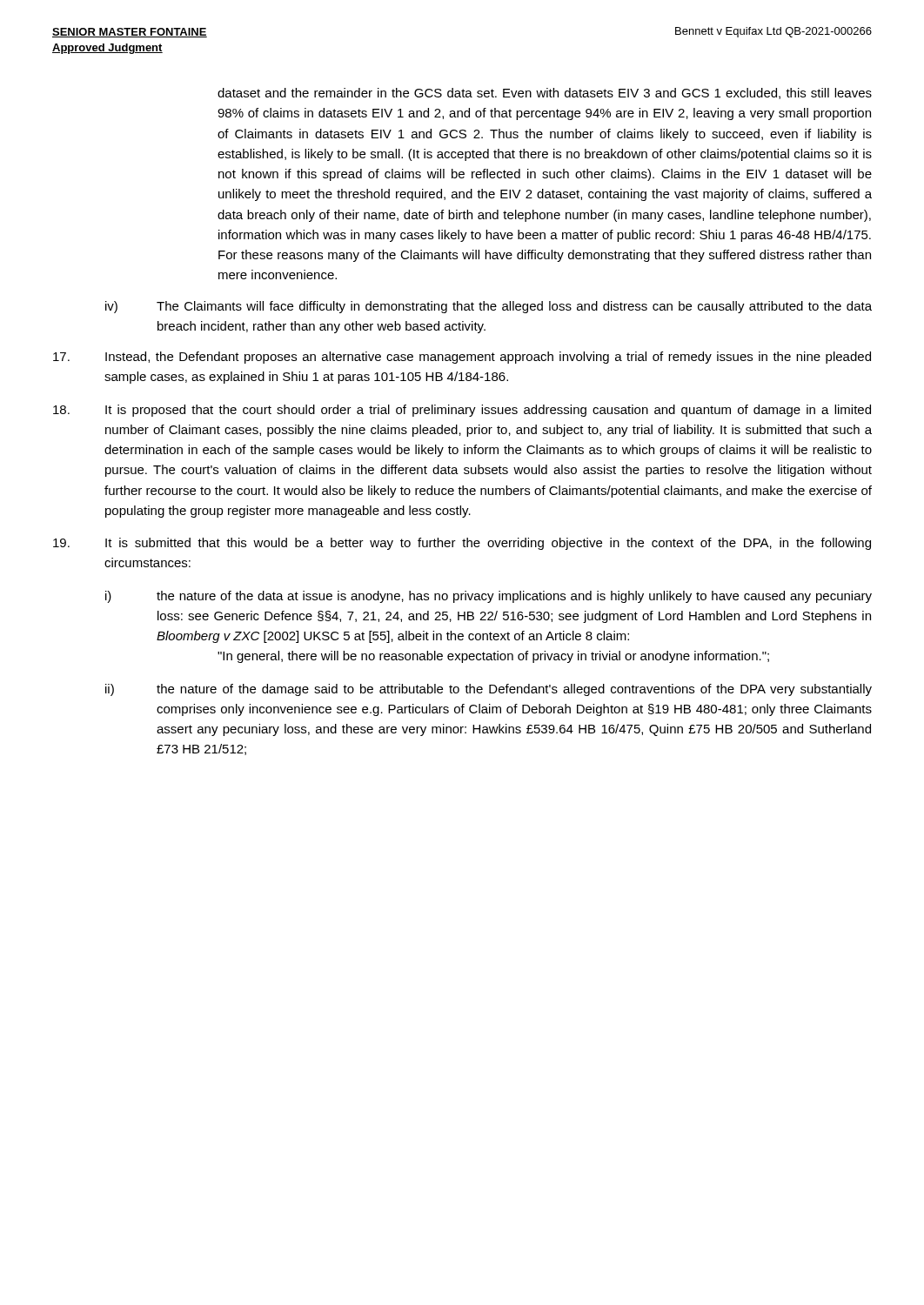The width and height of the screenshot is (924, 1305).
Task: Click on the text starting ""In general, there will be no reasonable expectation"
Action: pyautogui.click(x=494, y=656)
